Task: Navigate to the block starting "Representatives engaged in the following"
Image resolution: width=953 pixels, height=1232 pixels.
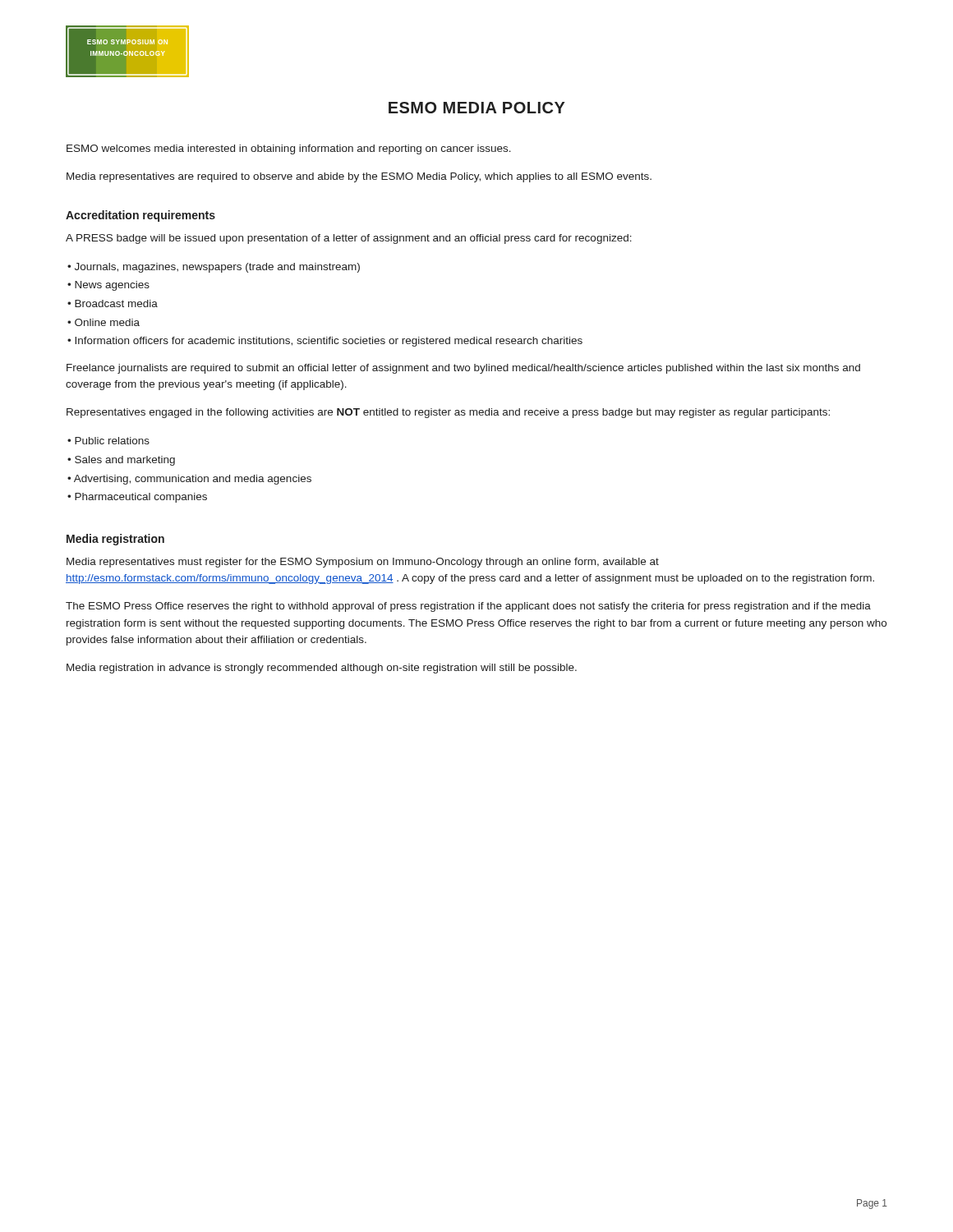Action: click(448, 412)
